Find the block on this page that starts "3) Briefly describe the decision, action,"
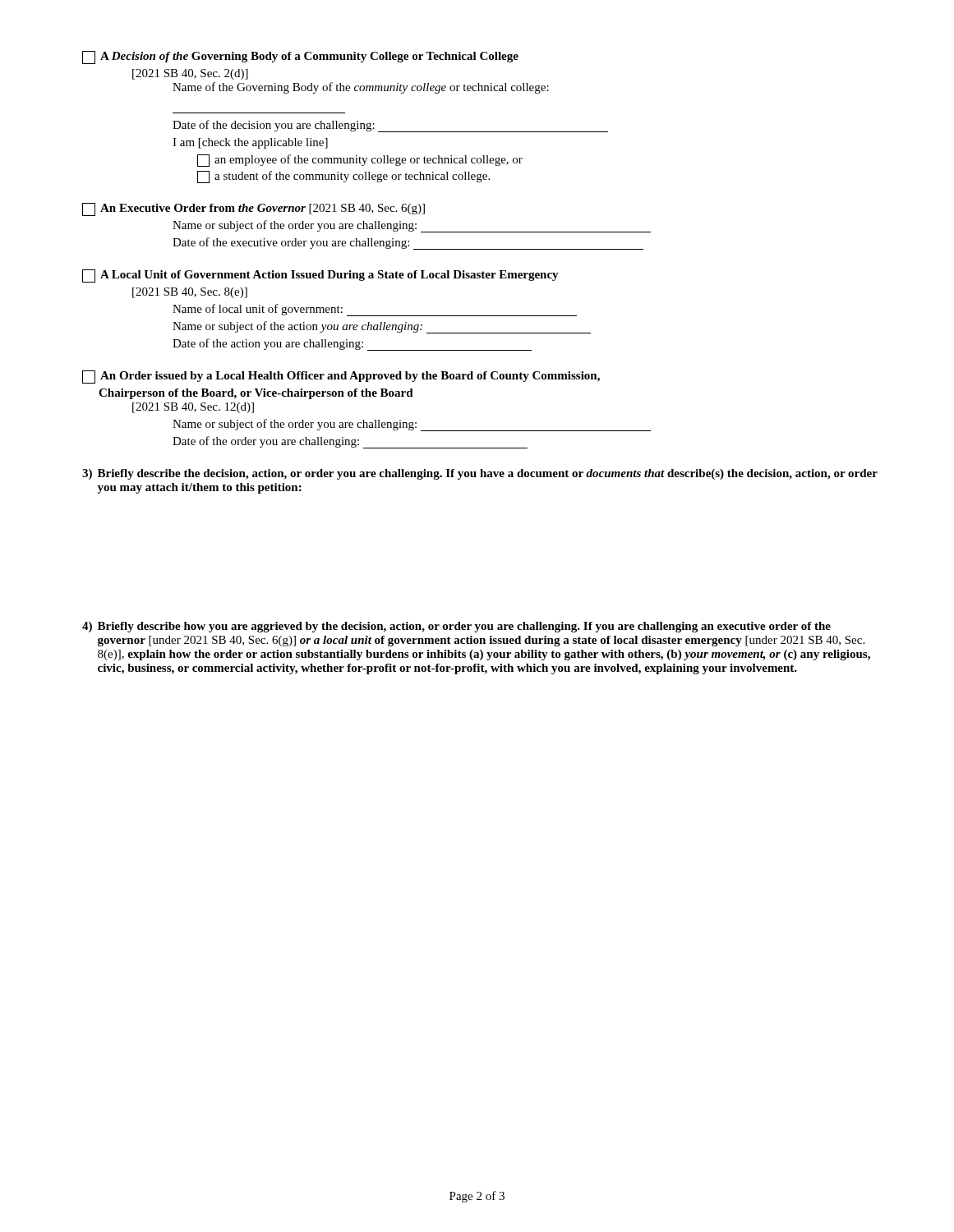The height and width of the screenshot is (1232, 954). [480, 474]
